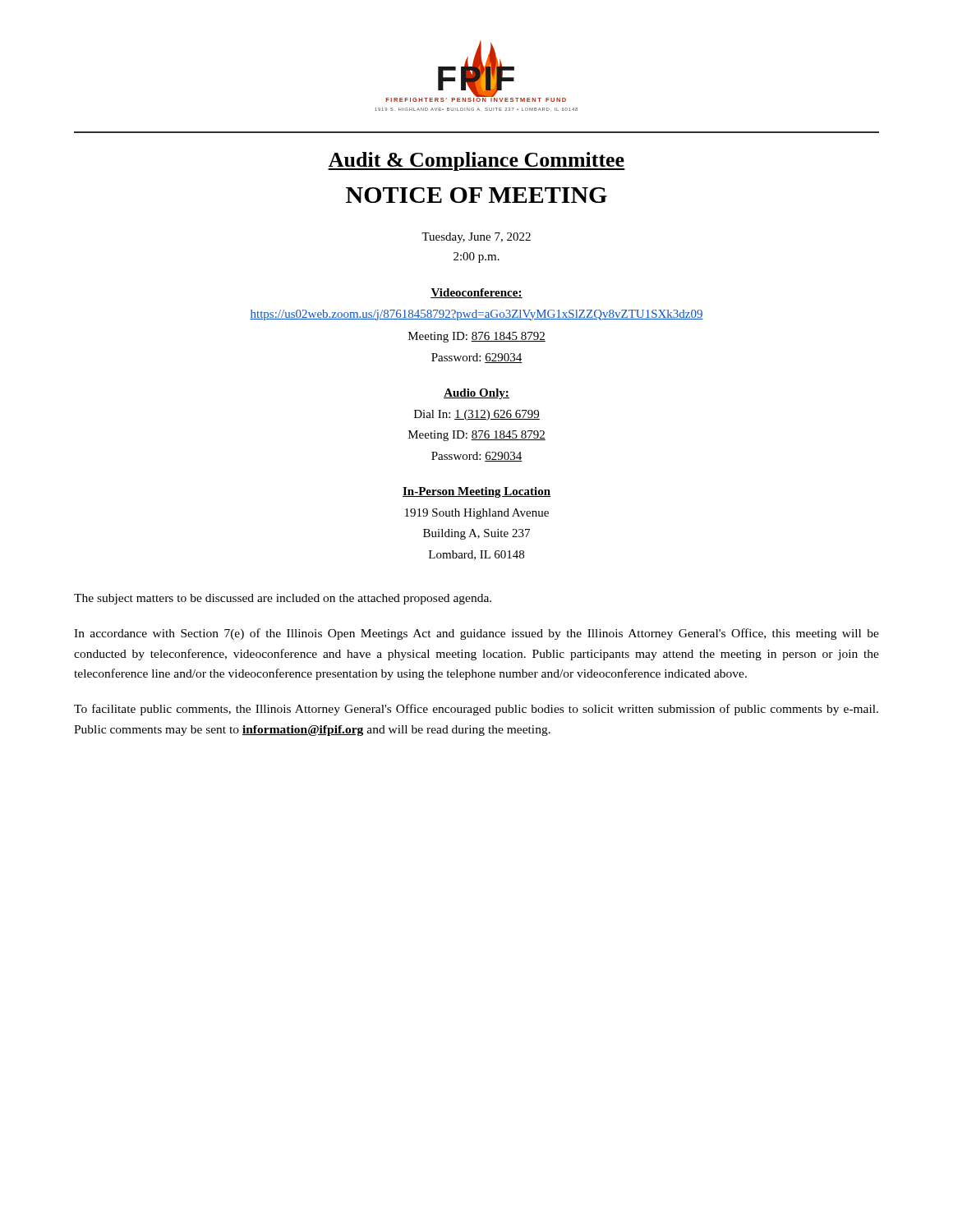Screen dimensions: 1232x953
Task: Click on the logo
Action: pyautogui.click(x=476, y=66)
